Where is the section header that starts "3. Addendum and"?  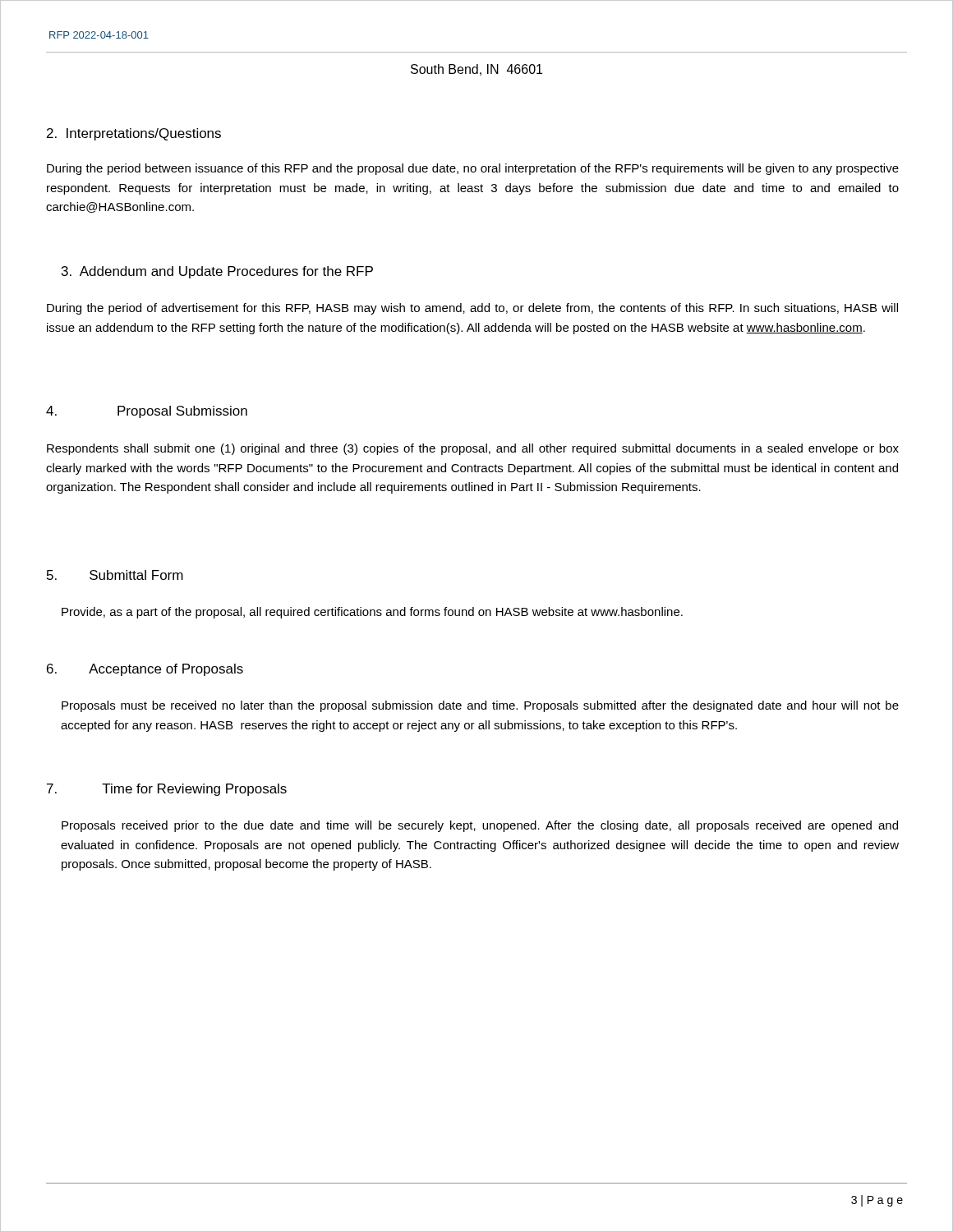click(217, 271)
